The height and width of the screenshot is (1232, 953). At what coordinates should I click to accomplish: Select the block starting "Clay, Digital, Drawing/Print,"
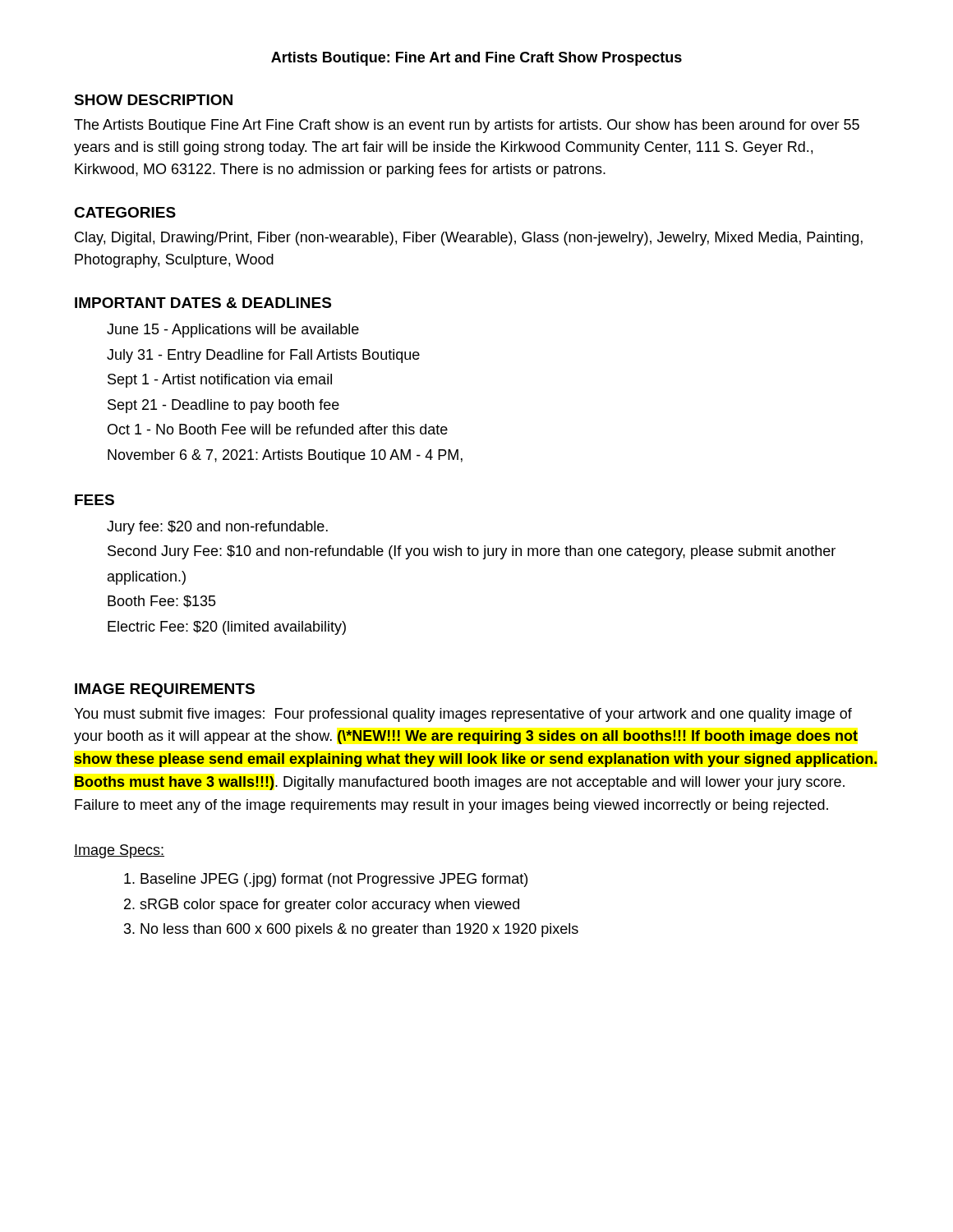469,248
